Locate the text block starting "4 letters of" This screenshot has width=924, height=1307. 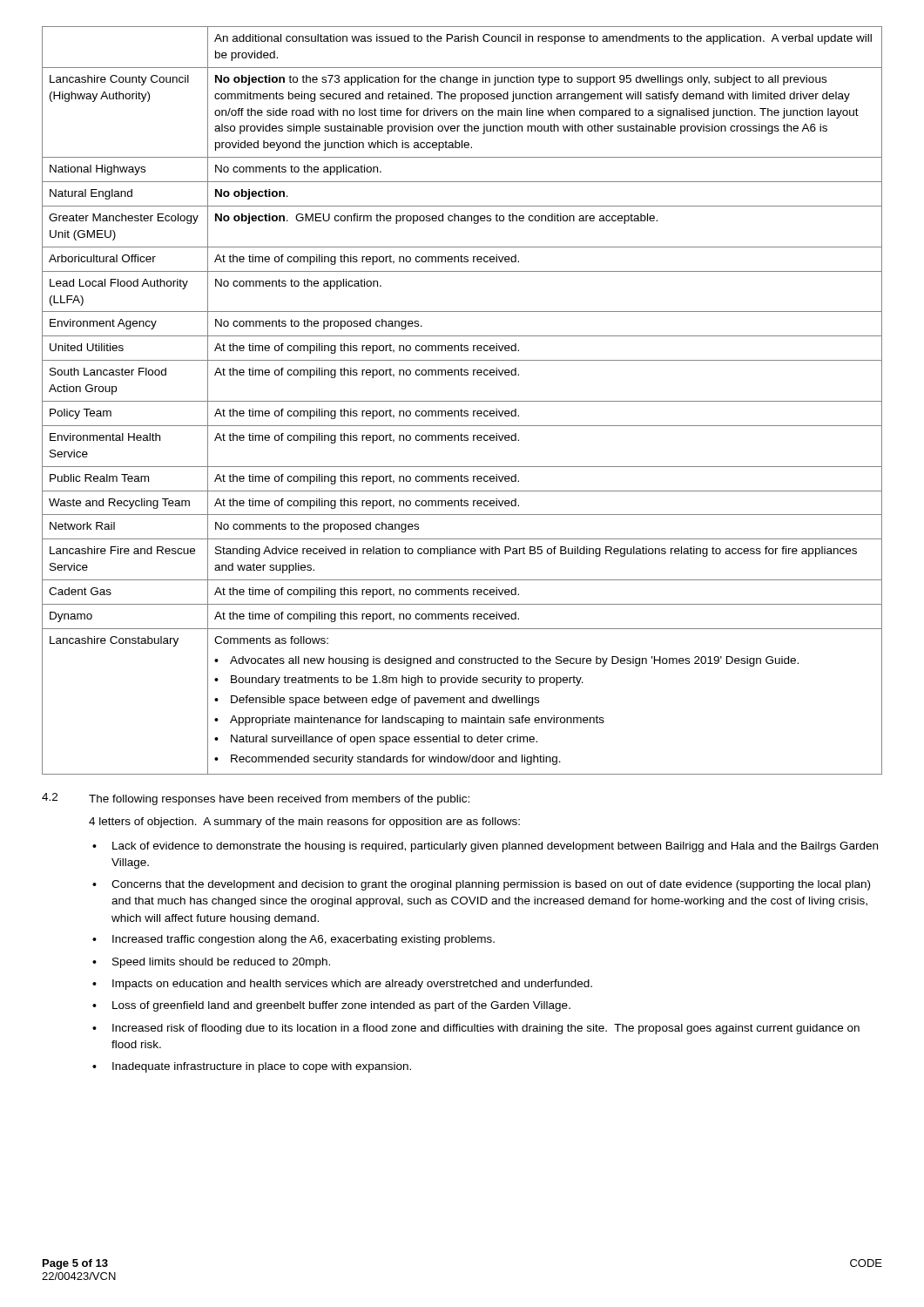coord(305,821)
